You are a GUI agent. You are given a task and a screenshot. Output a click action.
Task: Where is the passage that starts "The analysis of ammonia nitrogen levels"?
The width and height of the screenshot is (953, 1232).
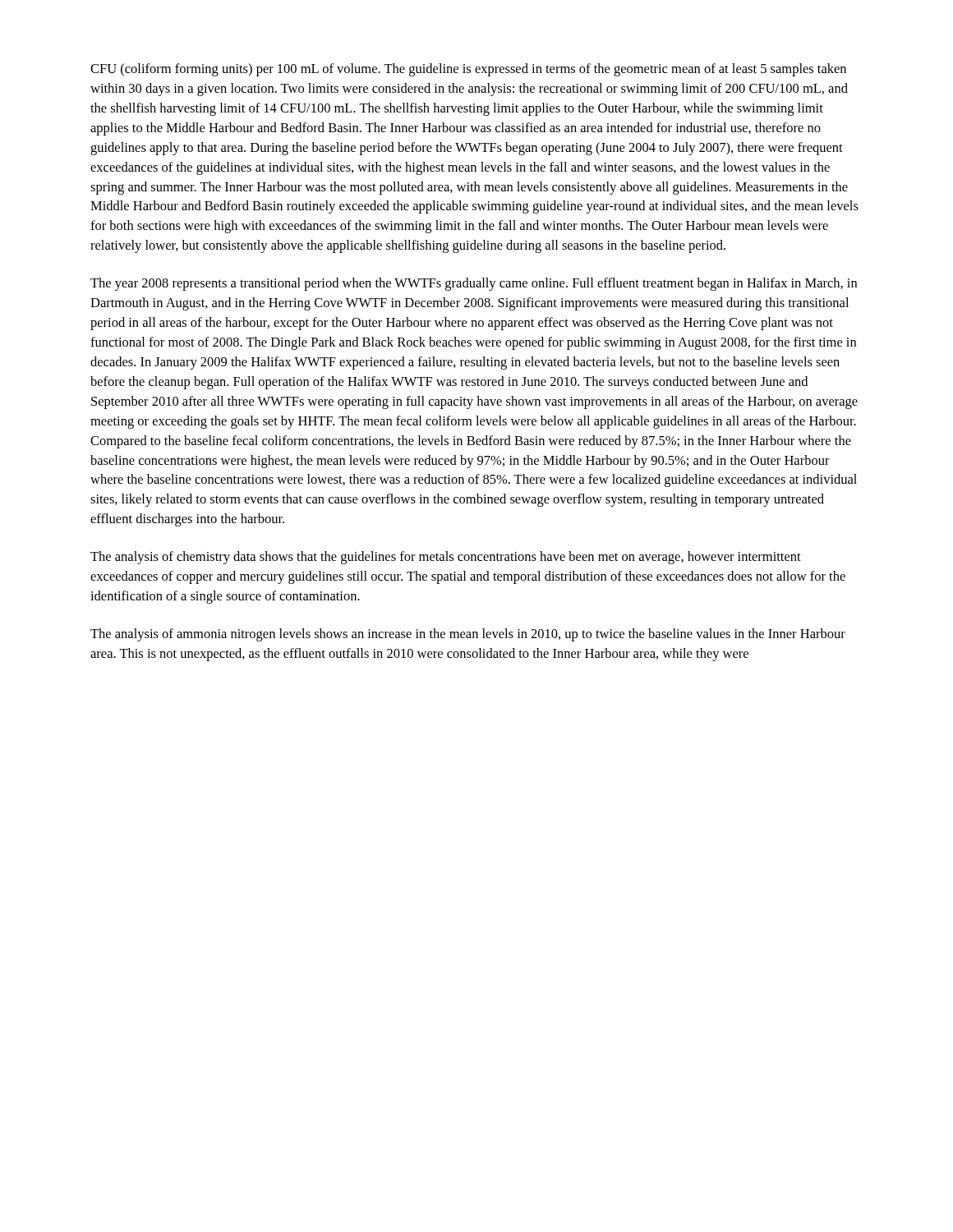coord(468,643)
